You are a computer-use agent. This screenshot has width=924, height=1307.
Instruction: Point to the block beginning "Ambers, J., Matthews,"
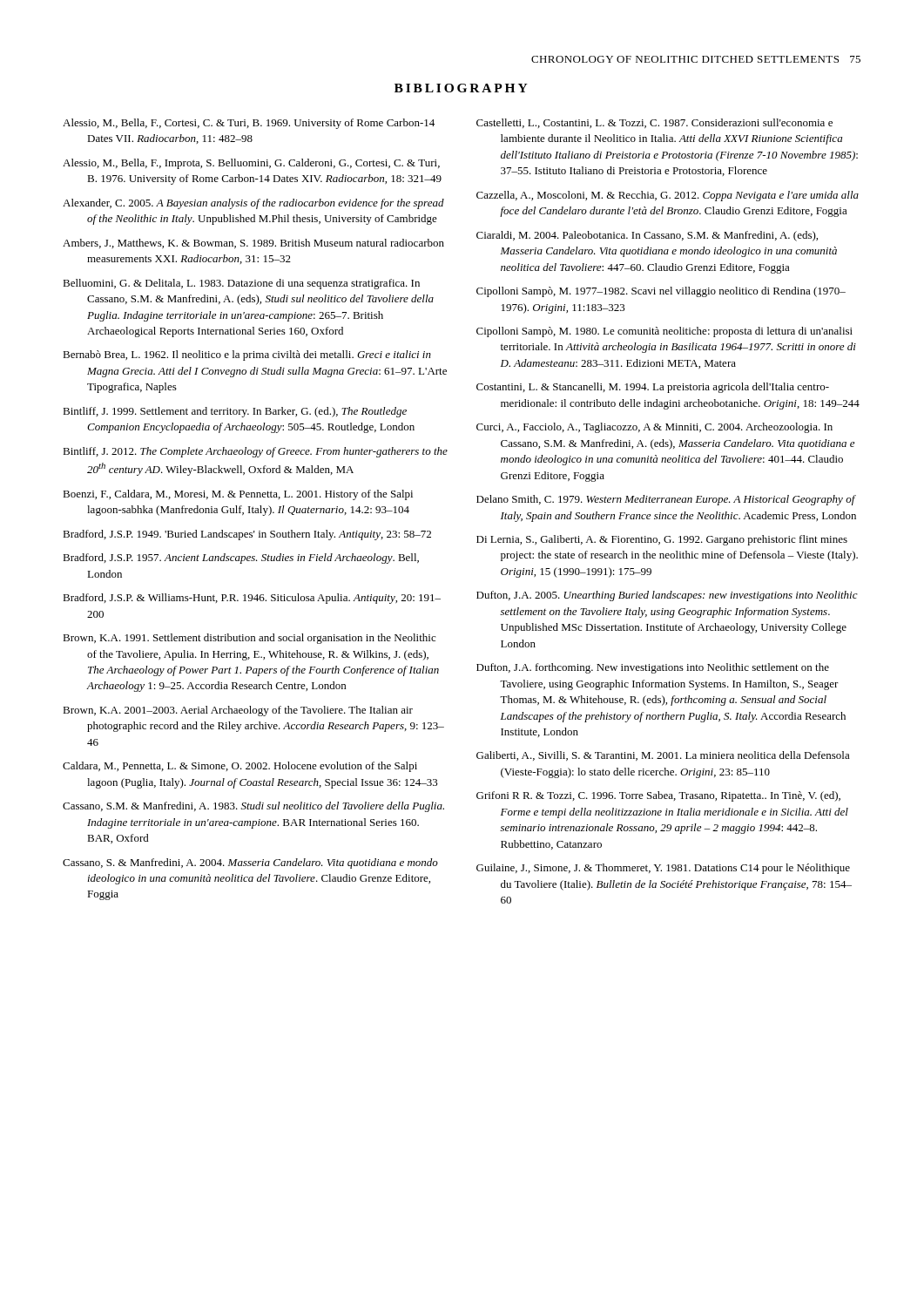(253, 250)
